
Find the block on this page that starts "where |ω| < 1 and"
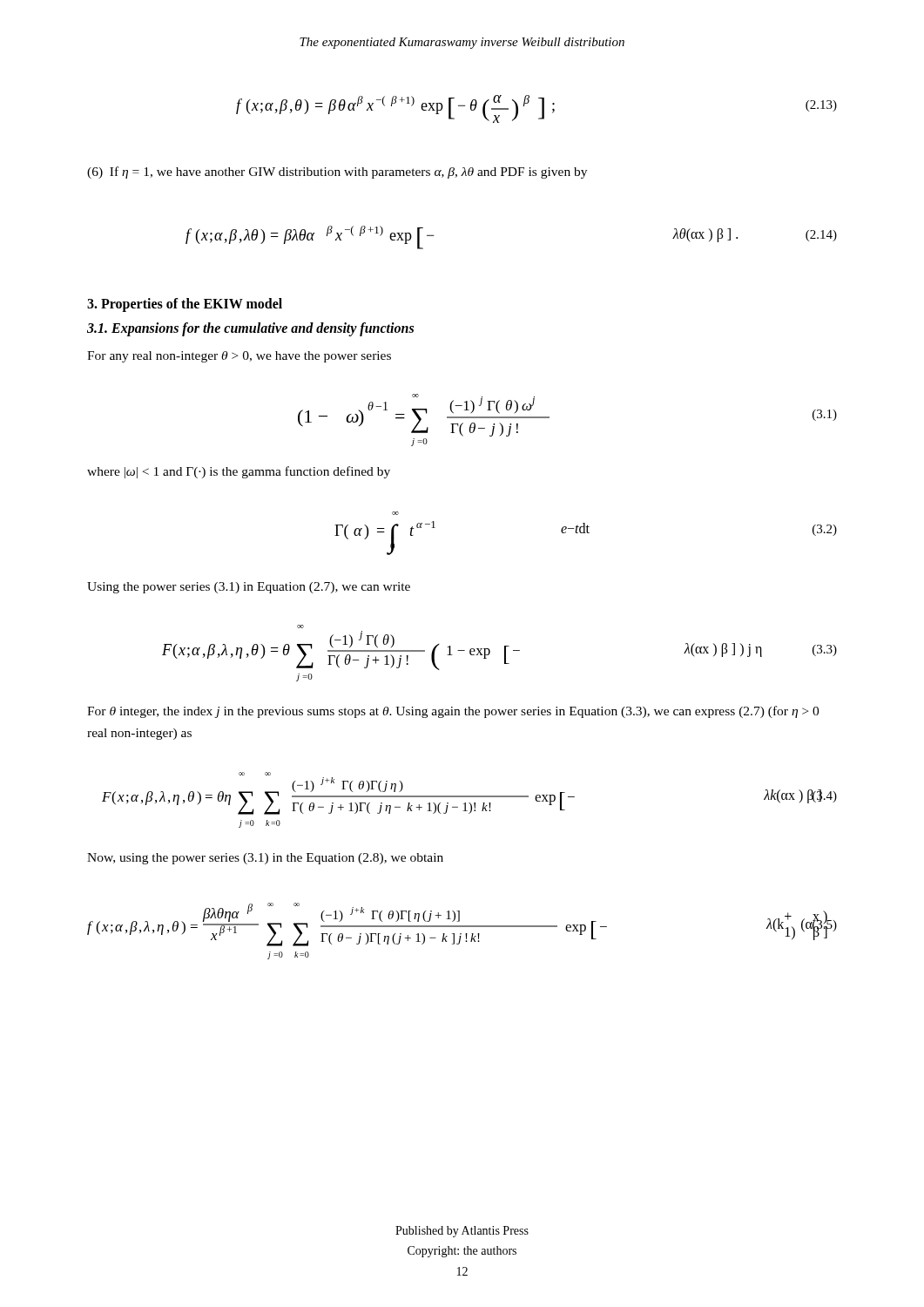239,471
